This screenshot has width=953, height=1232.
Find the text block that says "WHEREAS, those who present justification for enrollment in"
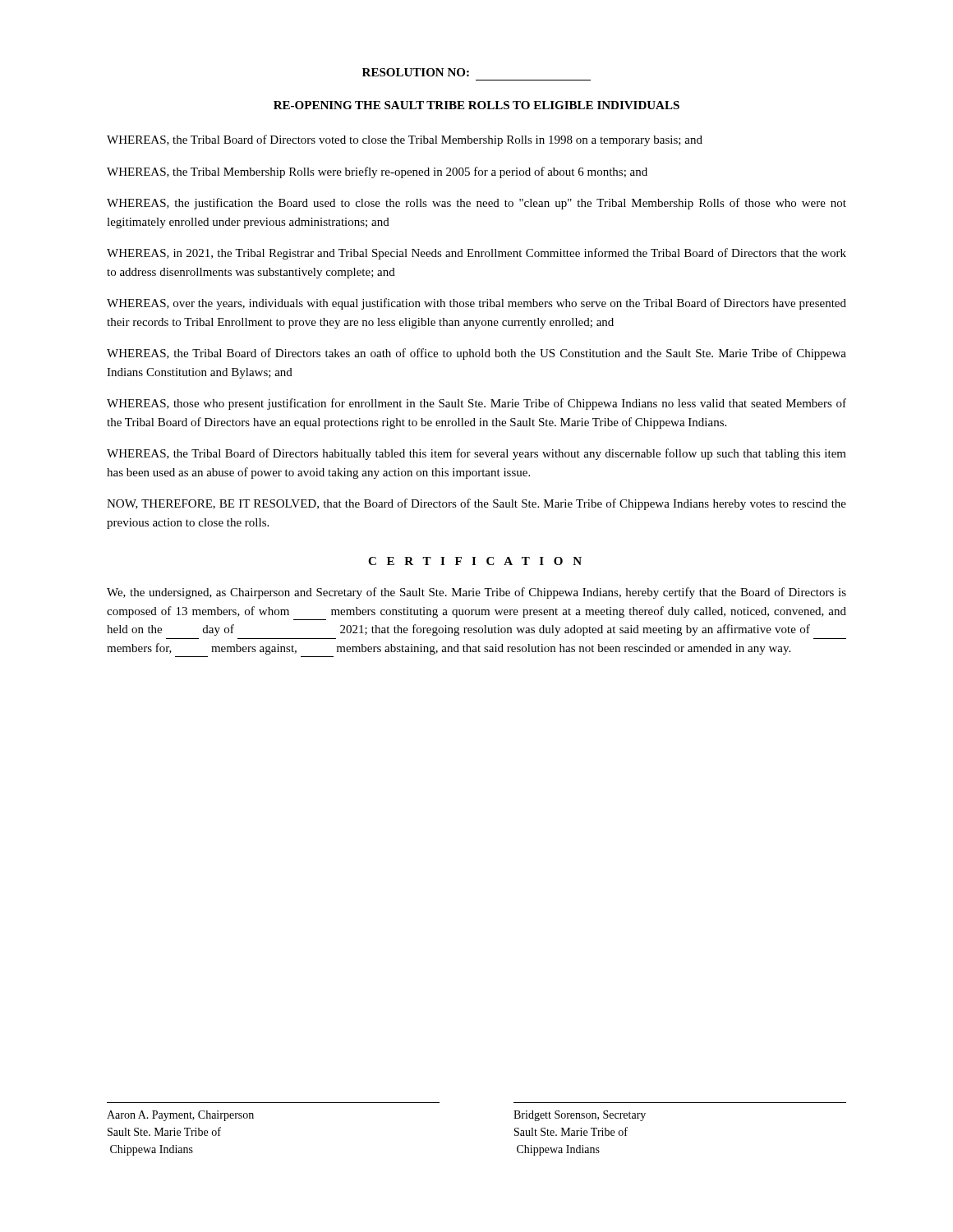click(476, 413)
